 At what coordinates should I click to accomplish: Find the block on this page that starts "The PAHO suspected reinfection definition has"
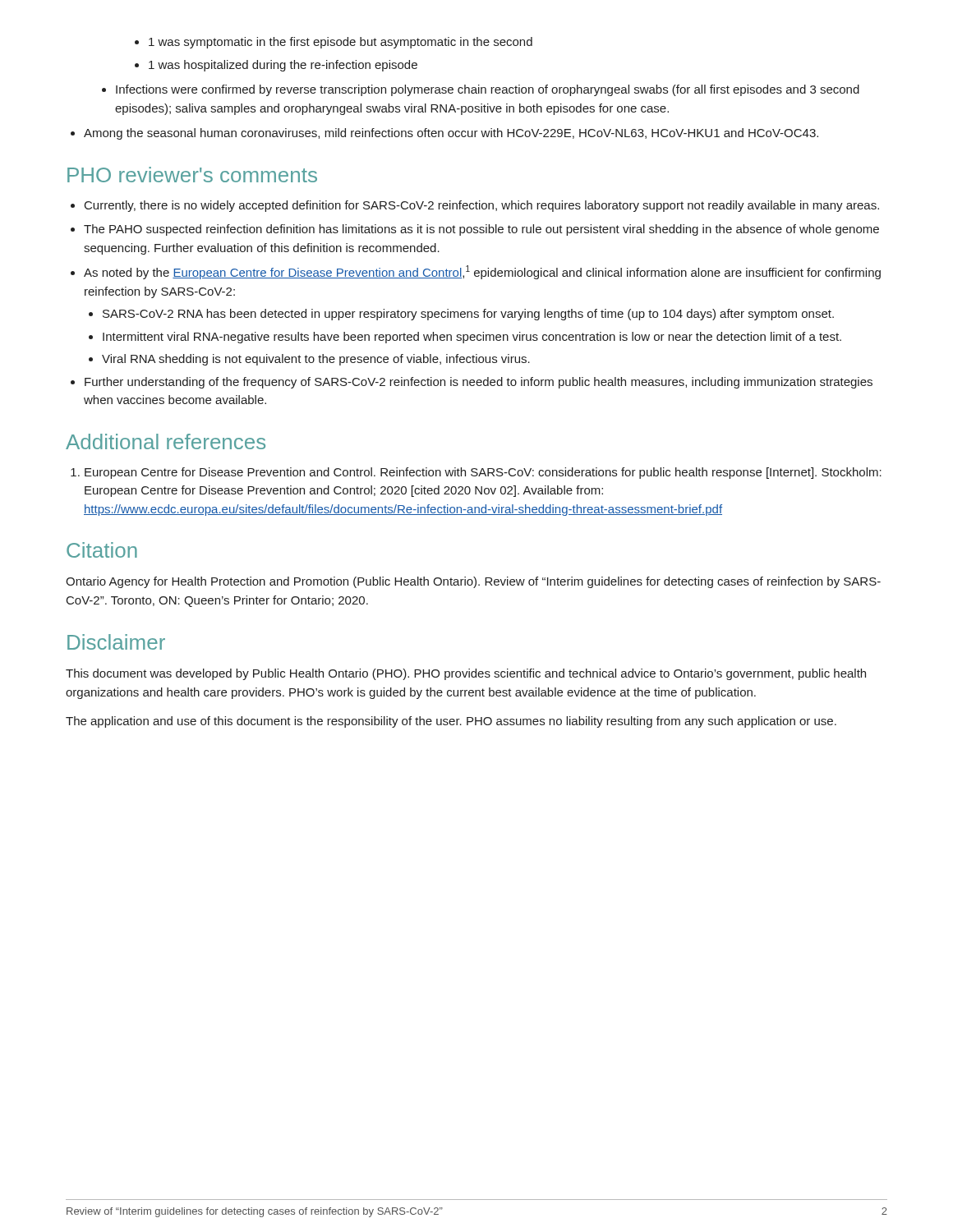click(x=486, y=239)
